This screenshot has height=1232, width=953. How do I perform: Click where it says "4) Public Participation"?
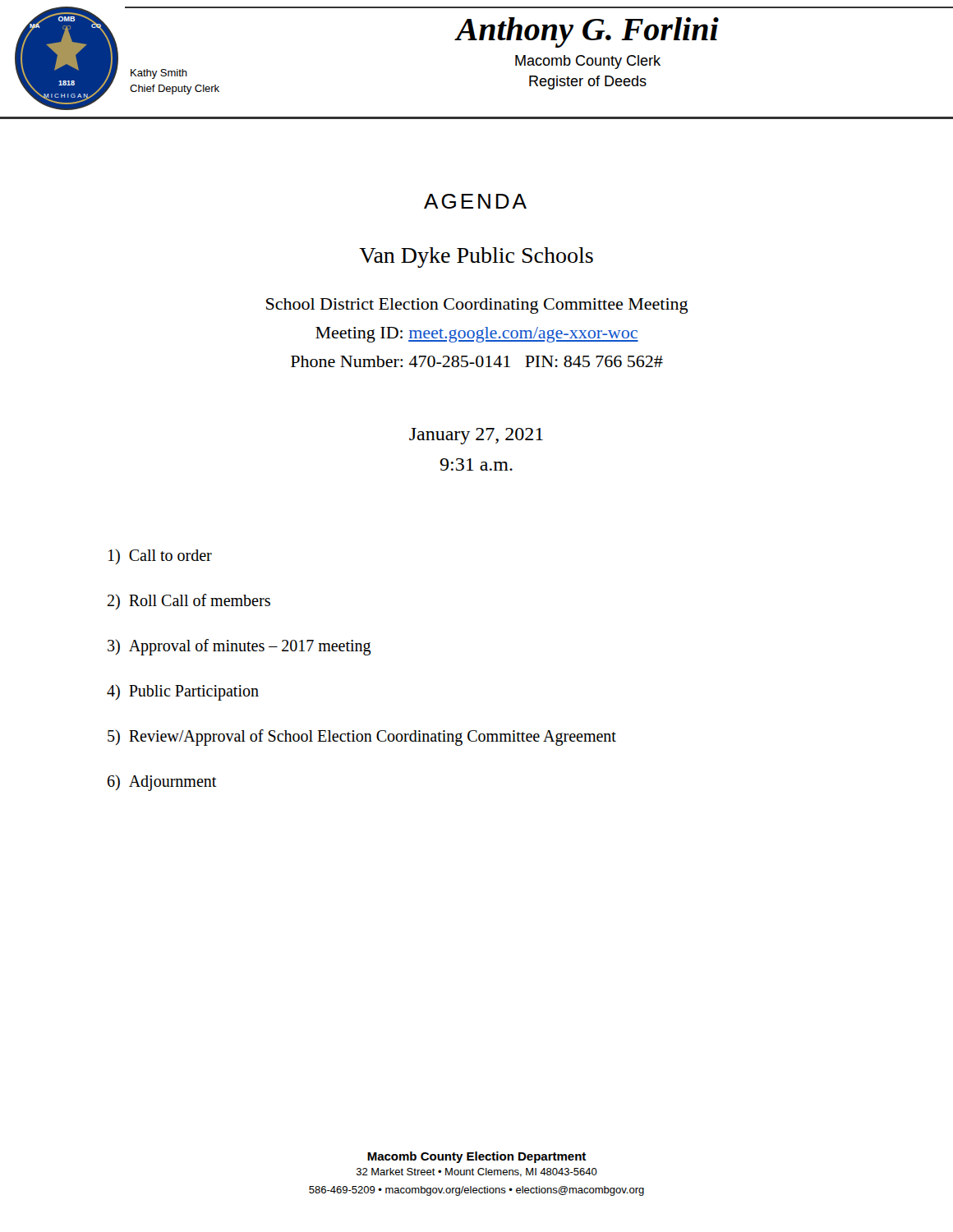(x=183, y=691)
